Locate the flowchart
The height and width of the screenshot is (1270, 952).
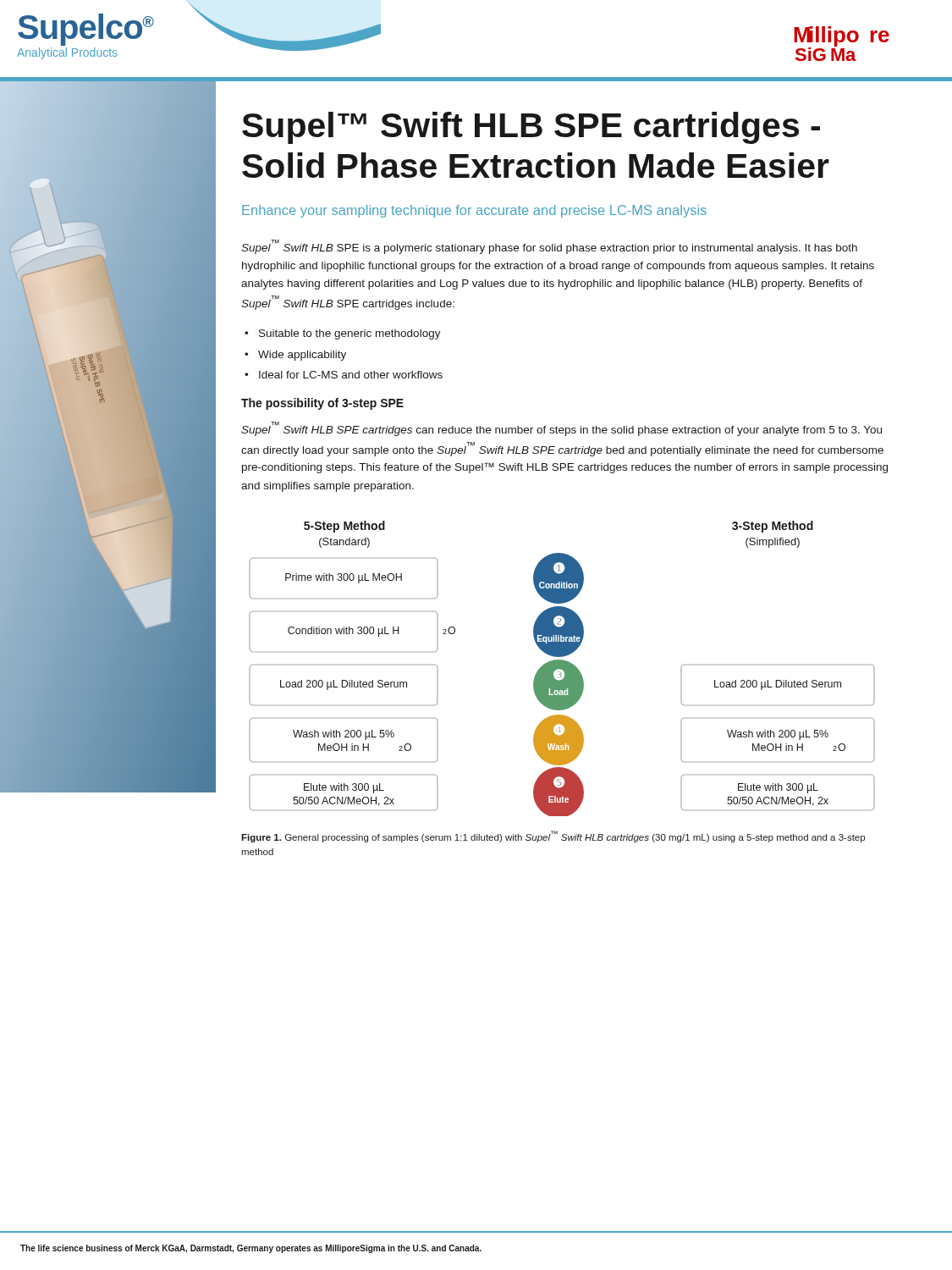coord(563,666)
